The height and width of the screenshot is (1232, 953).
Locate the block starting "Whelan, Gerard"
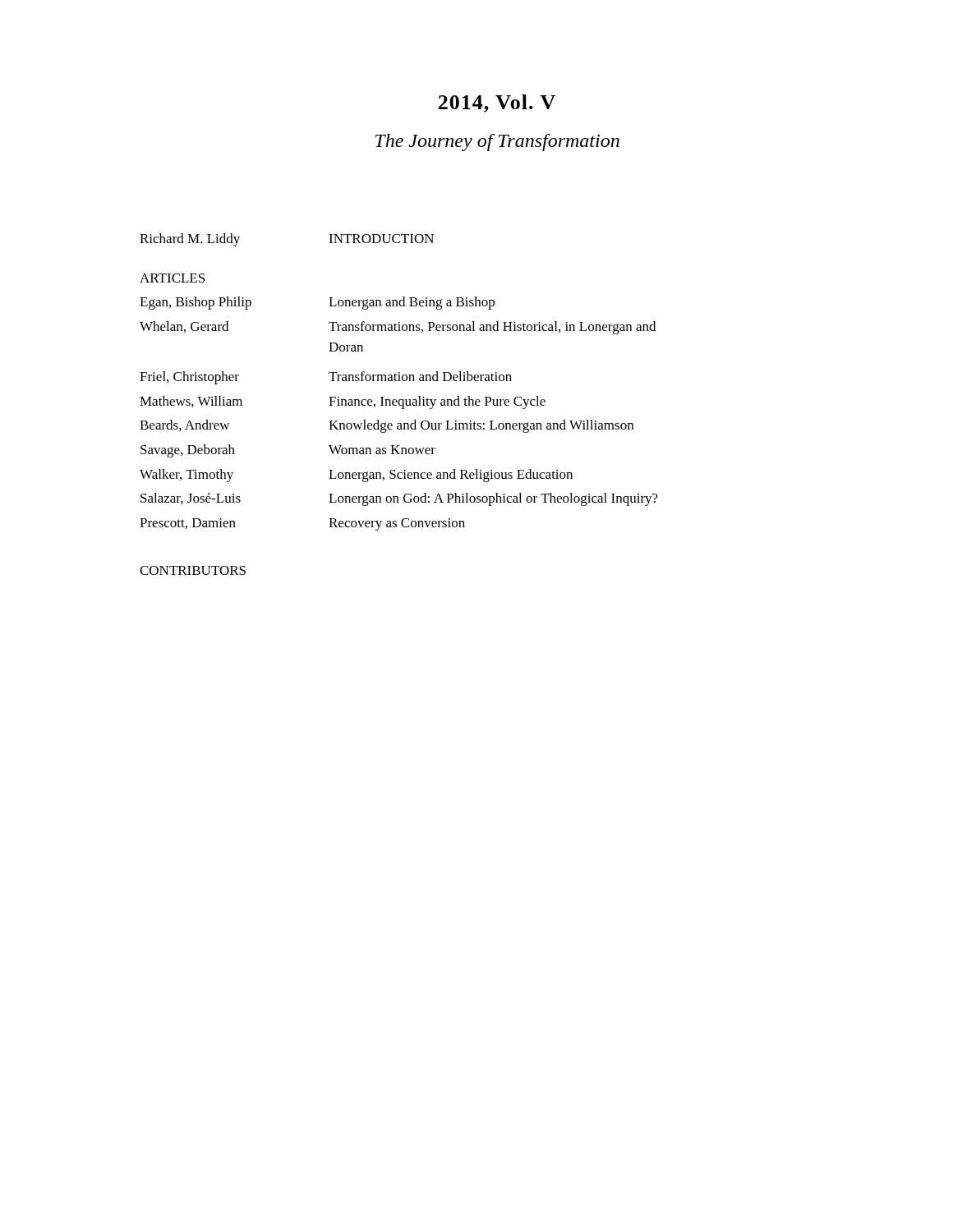tap(184, 326)
